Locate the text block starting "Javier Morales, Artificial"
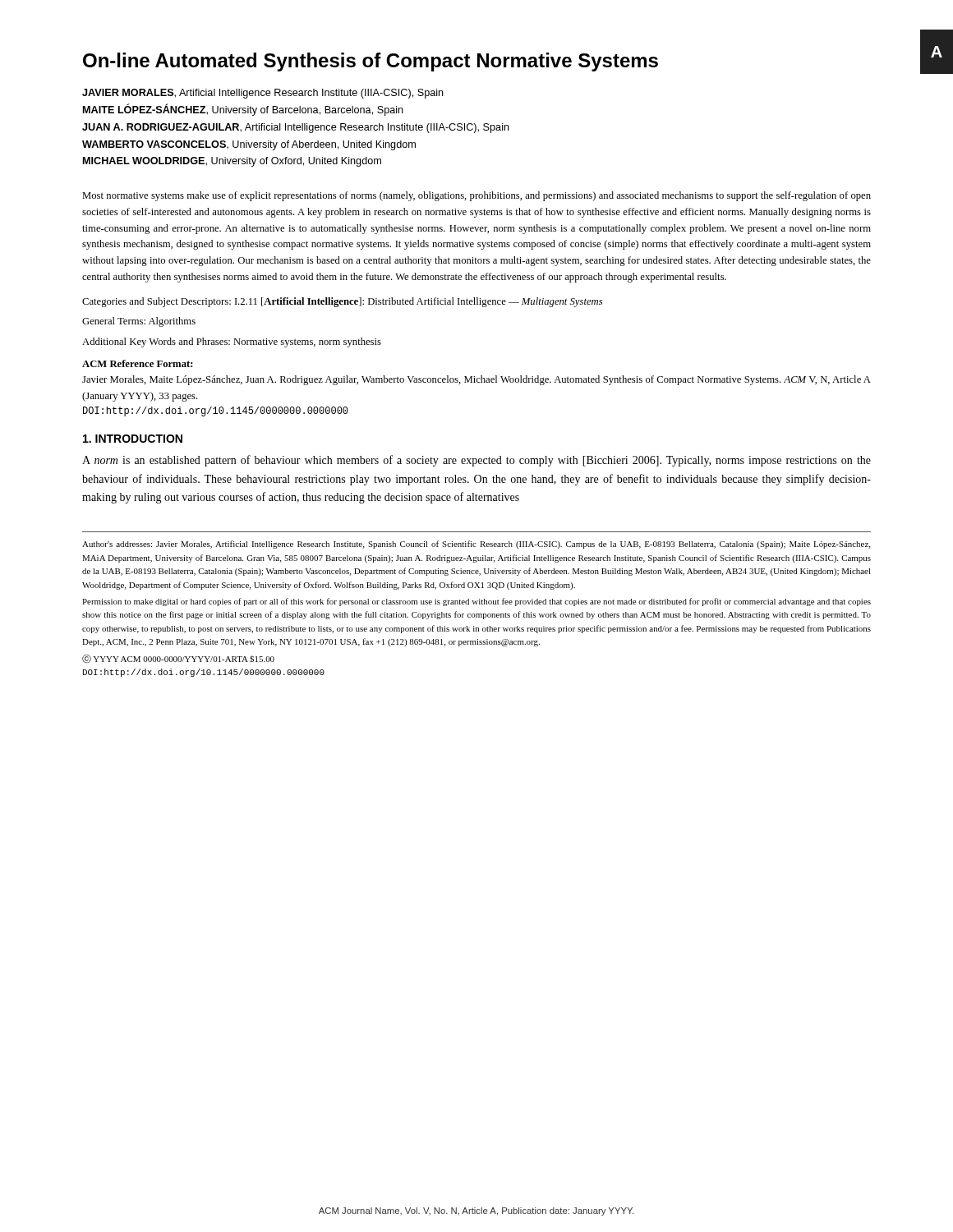 296,127
